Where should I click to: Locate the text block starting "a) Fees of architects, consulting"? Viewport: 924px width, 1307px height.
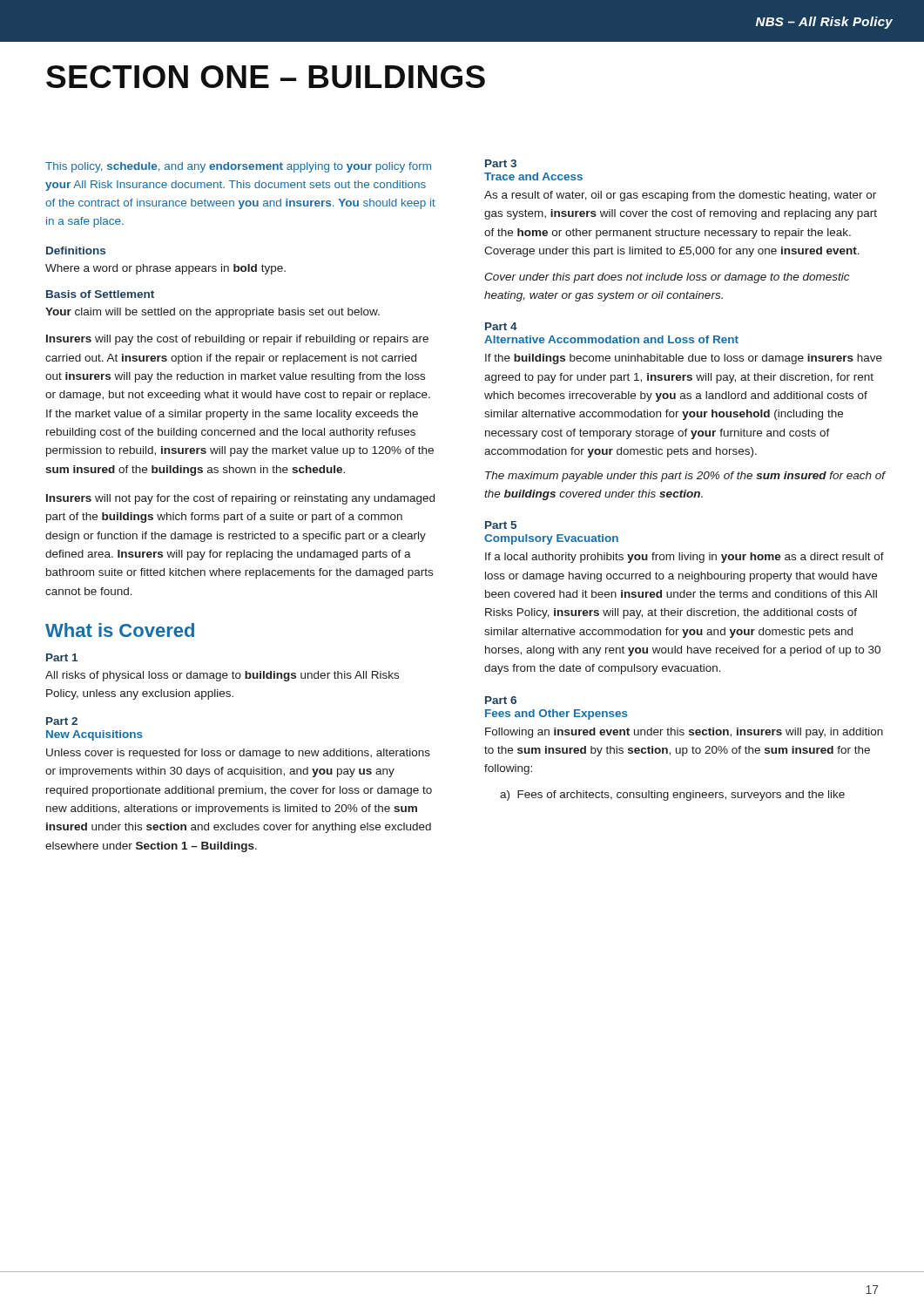(x=672, y=794)
